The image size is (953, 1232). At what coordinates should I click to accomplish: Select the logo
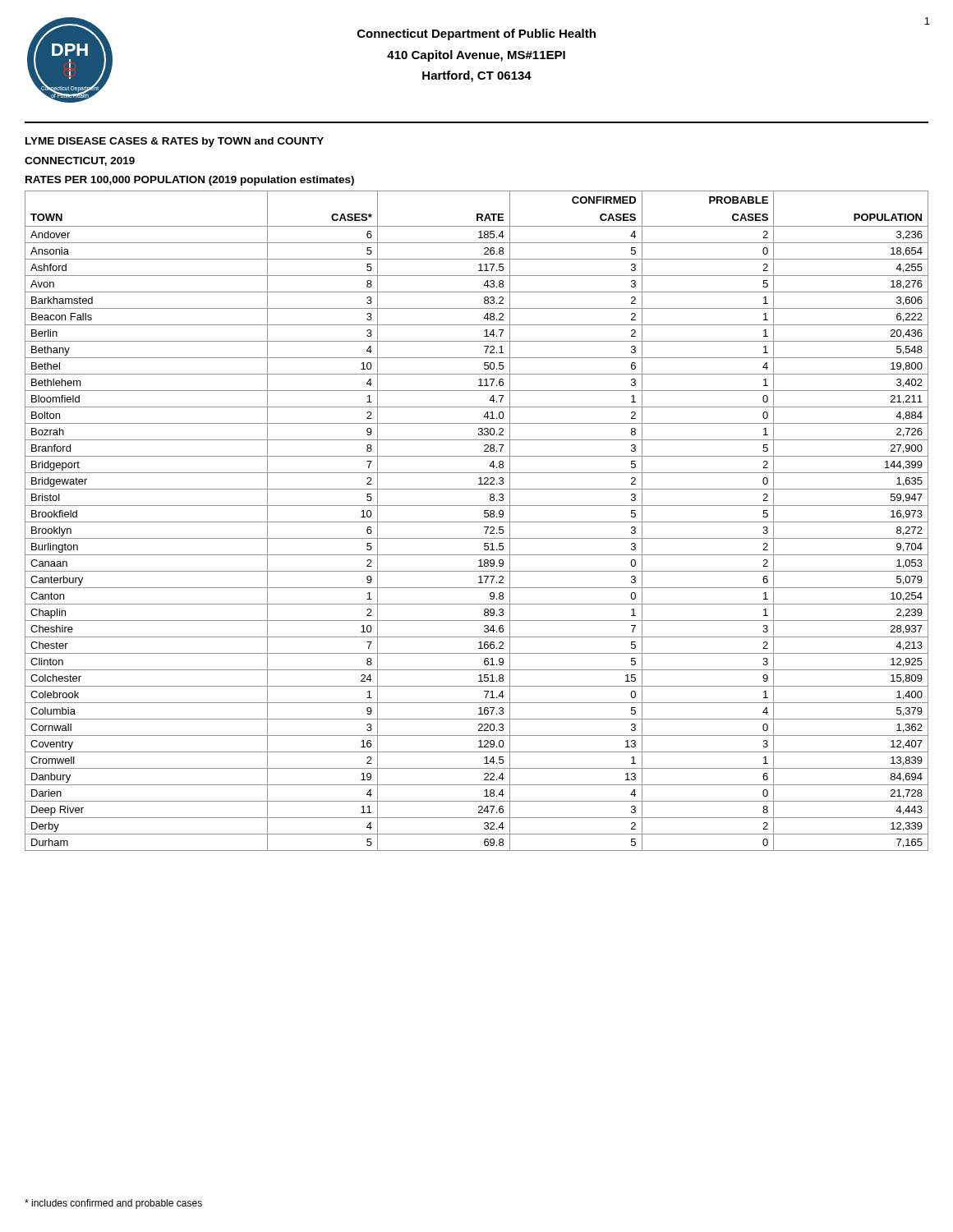(x=70, y=60)
